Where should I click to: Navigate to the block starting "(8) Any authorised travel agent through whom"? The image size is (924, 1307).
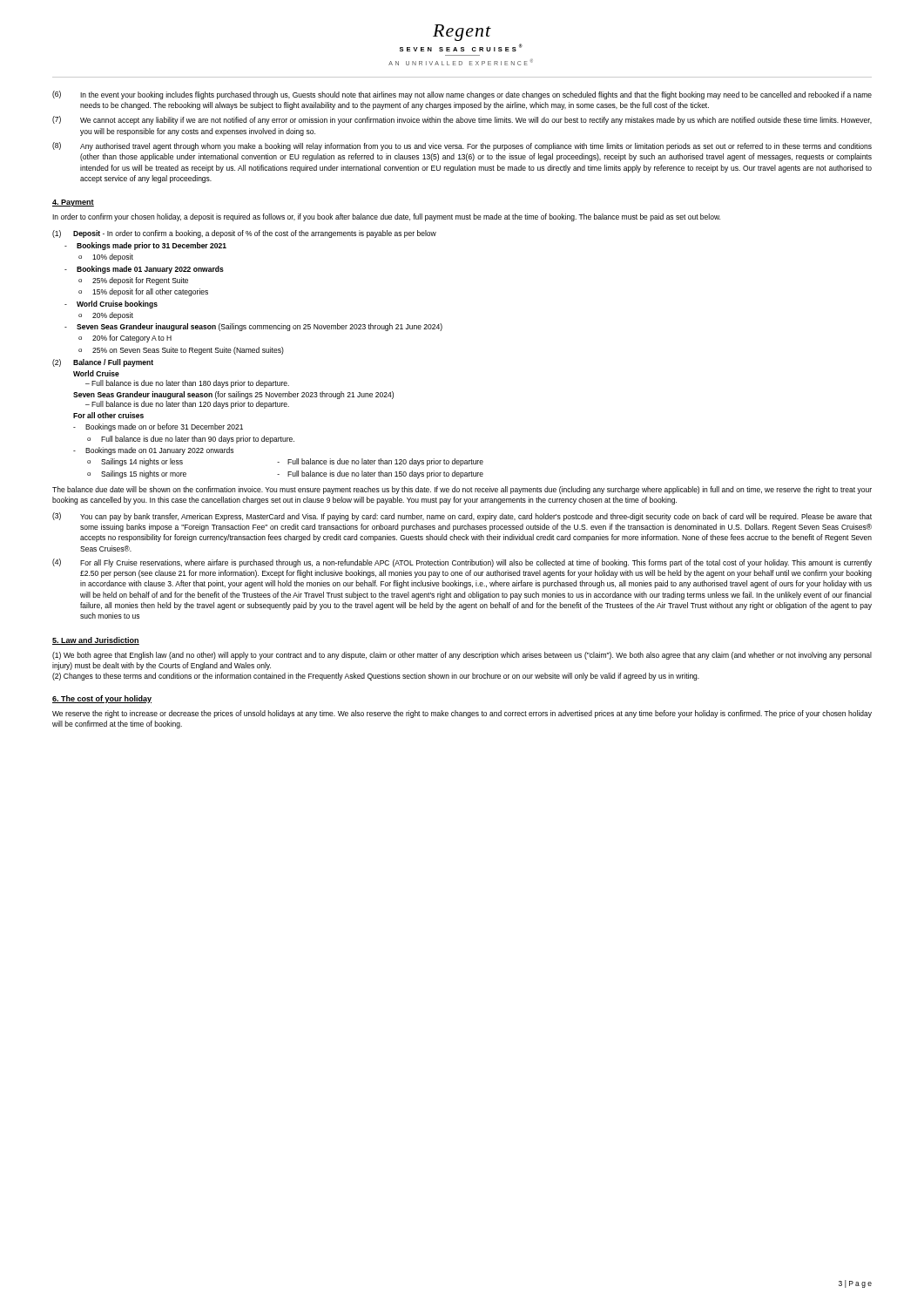point(462,163)
